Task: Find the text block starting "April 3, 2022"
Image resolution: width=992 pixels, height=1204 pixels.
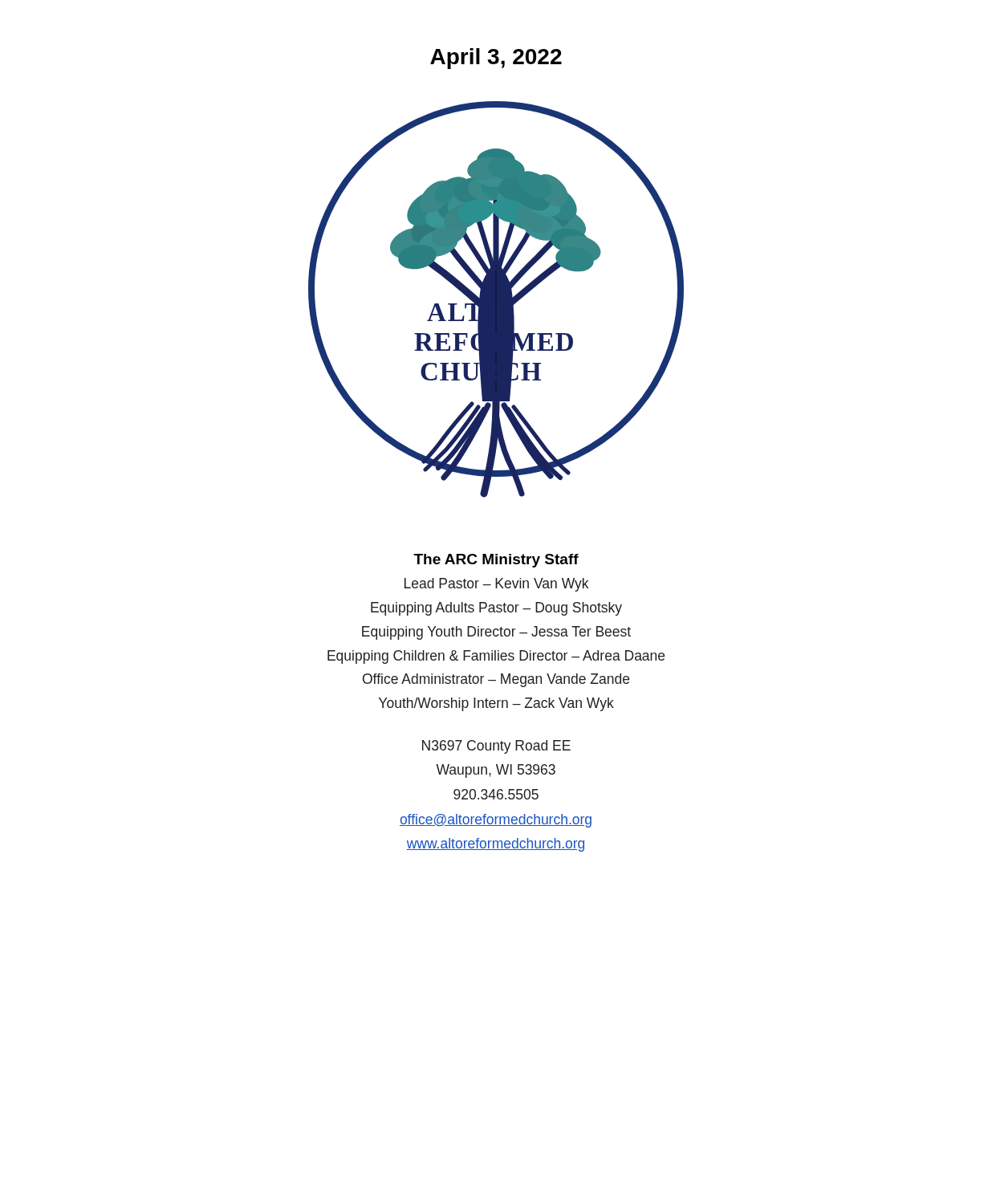Action: tap(496, 57)
